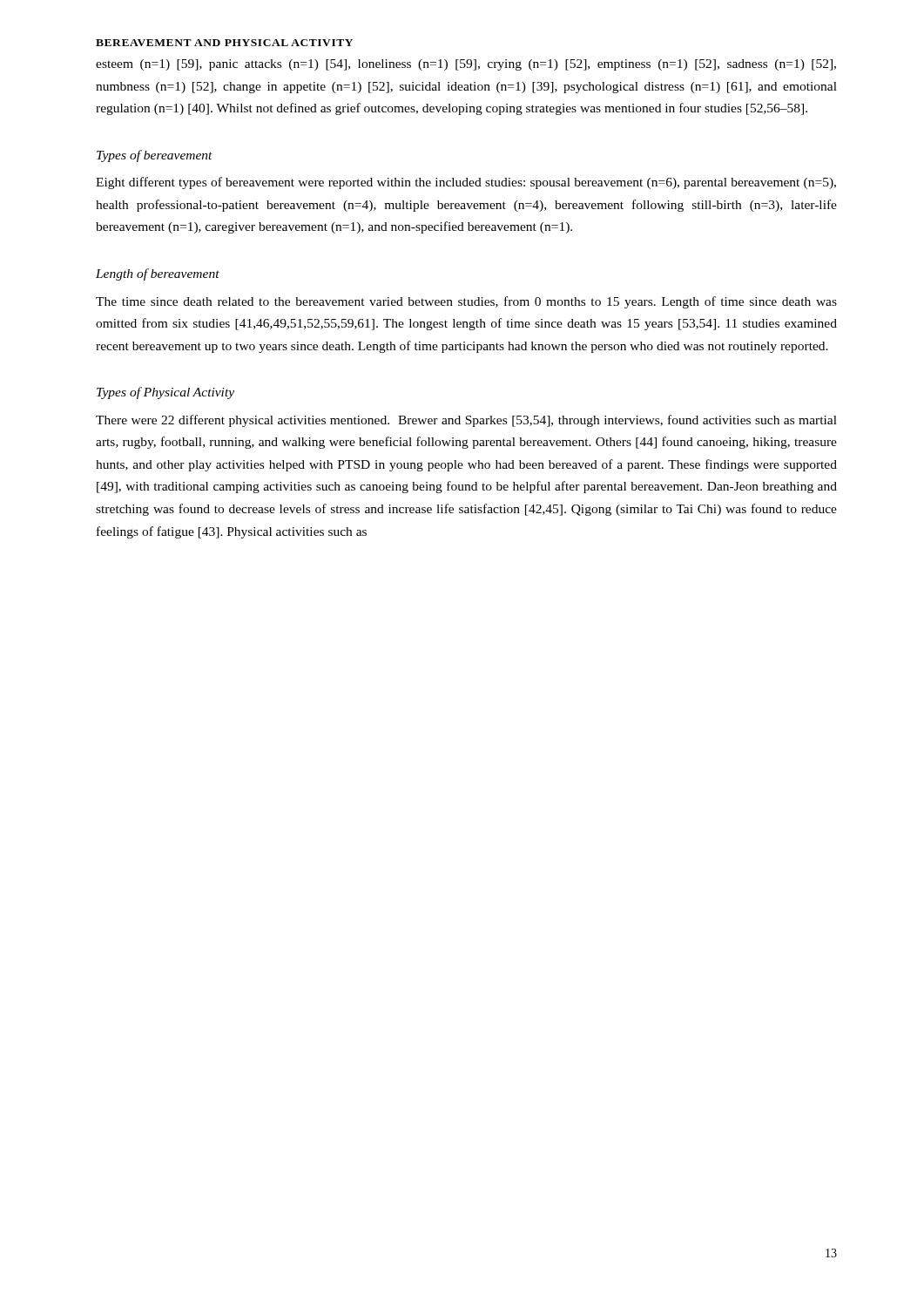Find the text block starting "esteem (n=1) [59], panic attacks (n=1)"
The height and width of the screenshot is (1307, 924).
tap(466, 85)
